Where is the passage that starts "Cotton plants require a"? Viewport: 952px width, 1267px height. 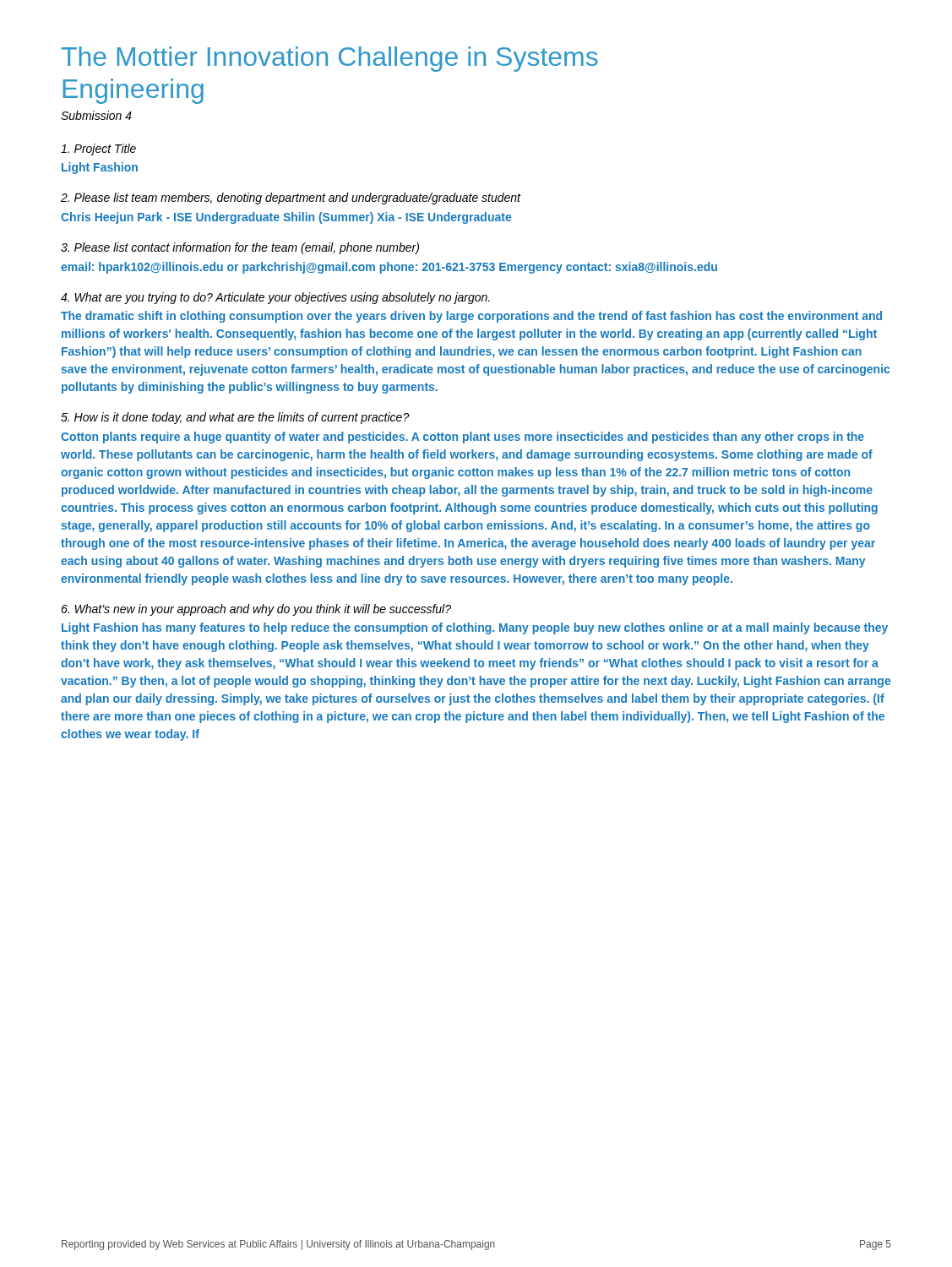tap(470, 507)
